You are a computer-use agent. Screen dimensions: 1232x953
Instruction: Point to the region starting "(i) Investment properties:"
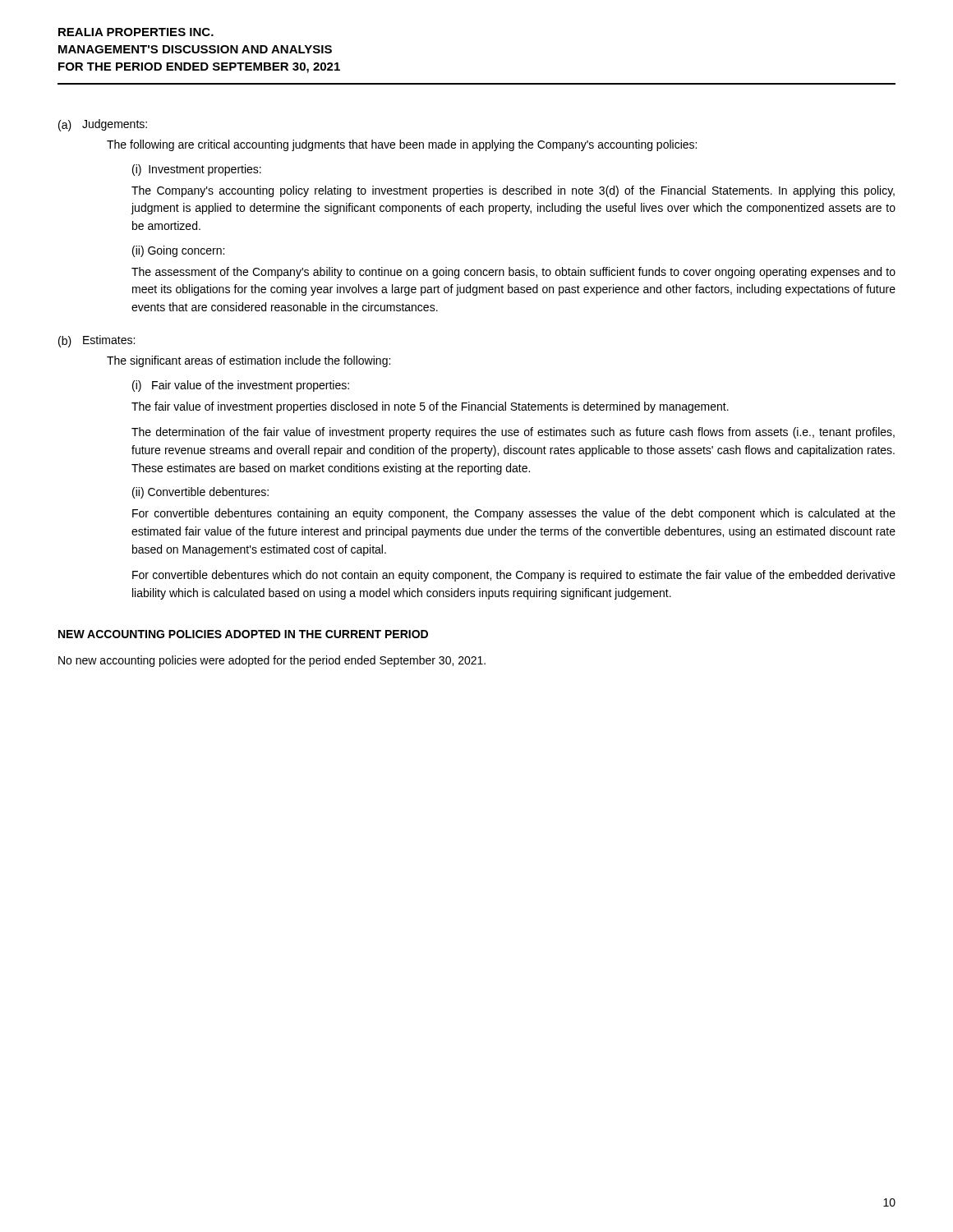click(x=197, y=169)
